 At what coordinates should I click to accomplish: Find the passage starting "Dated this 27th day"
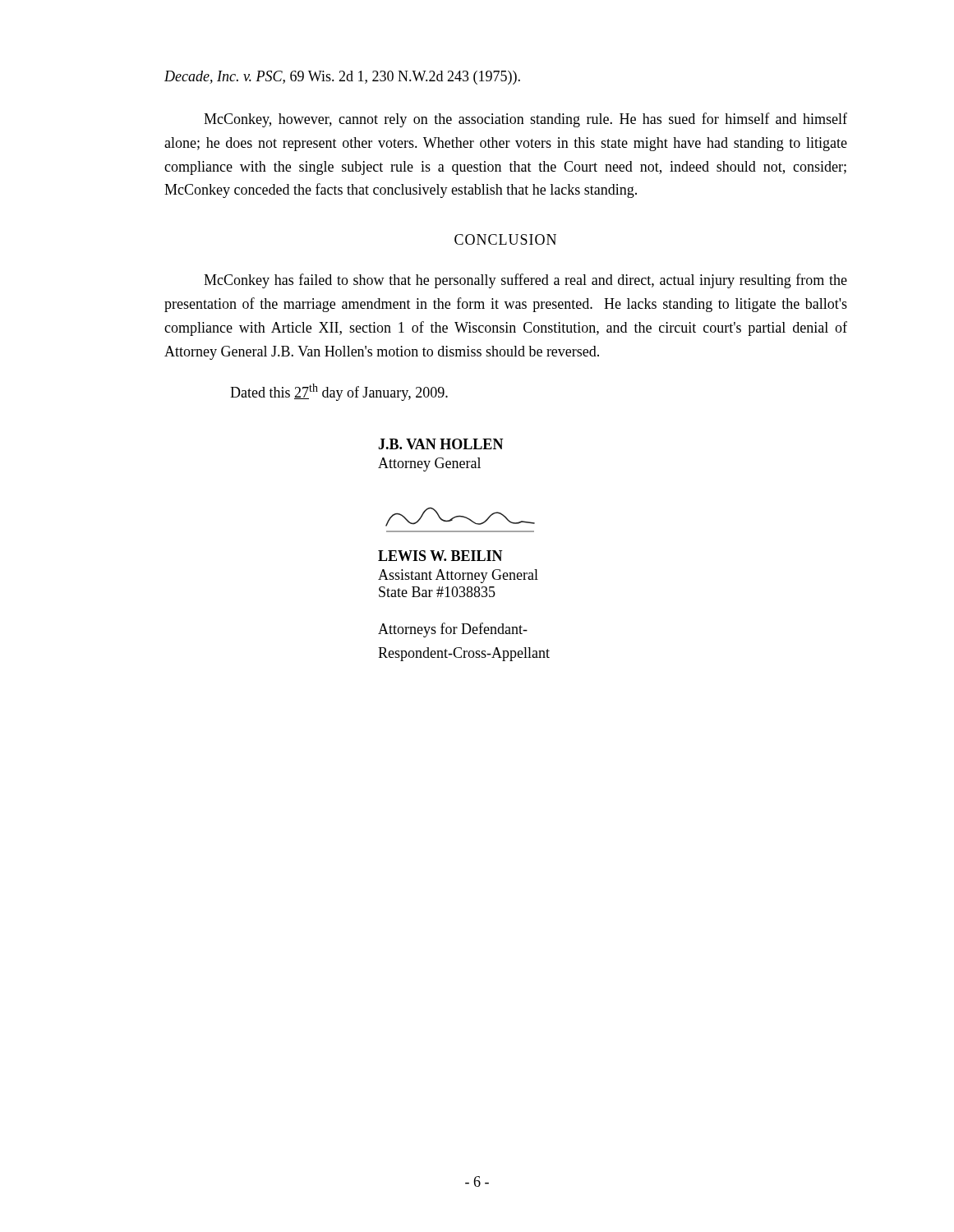click(339, 392)
